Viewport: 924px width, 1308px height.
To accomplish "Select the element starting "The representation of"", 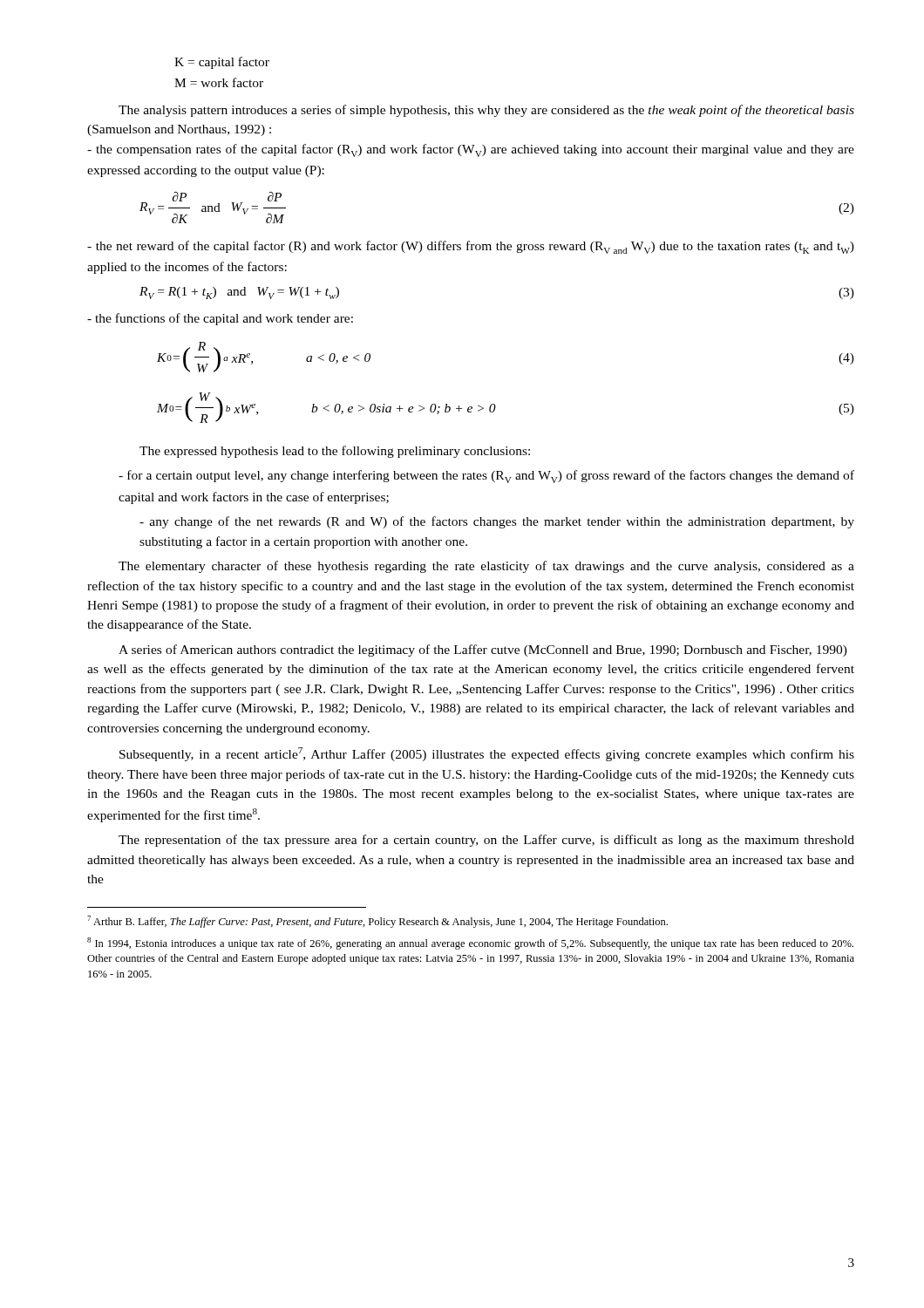I will click(x=471, y=860).
